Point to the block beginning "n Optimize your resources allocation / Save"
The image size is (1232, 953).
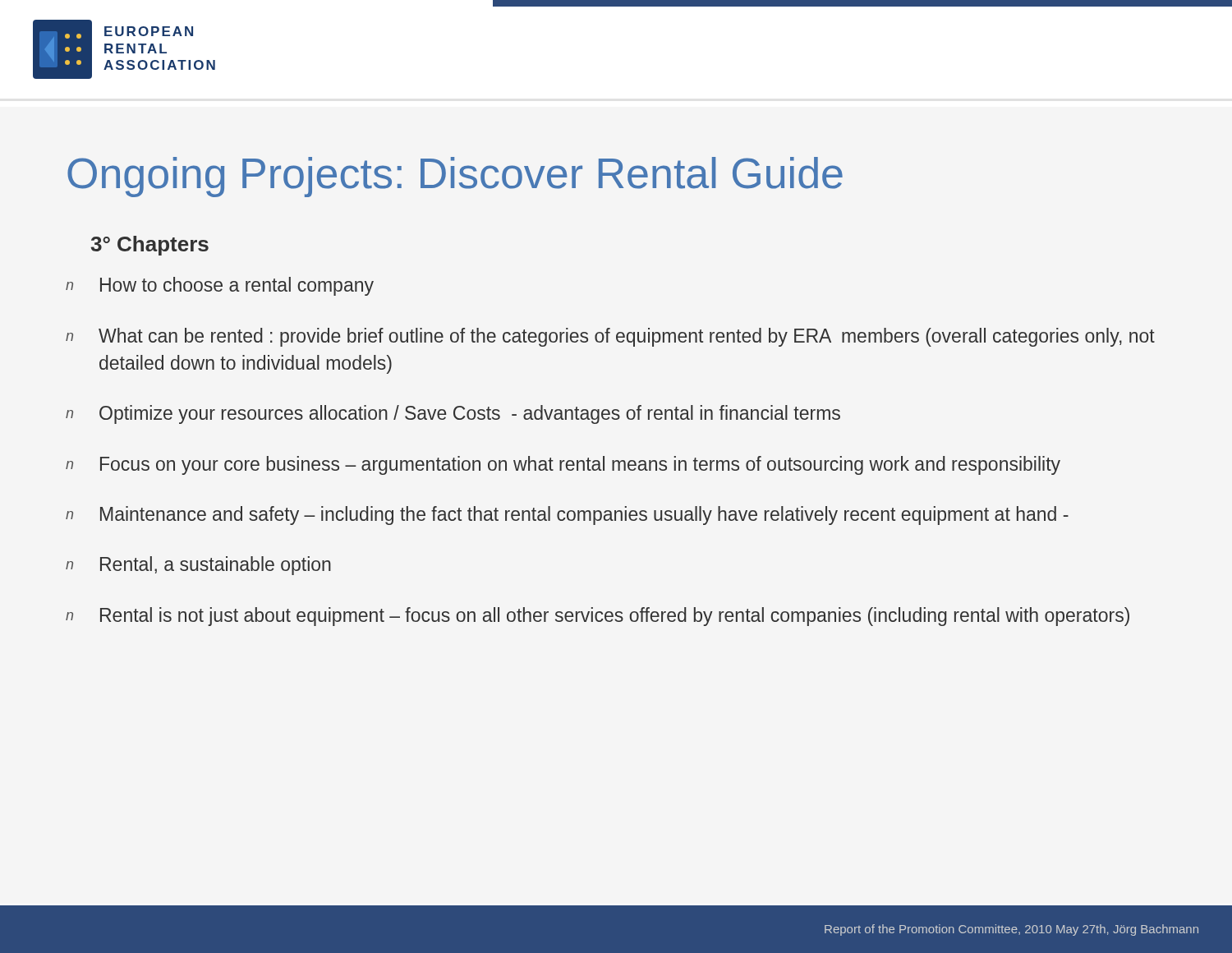[x=616, y=414]
